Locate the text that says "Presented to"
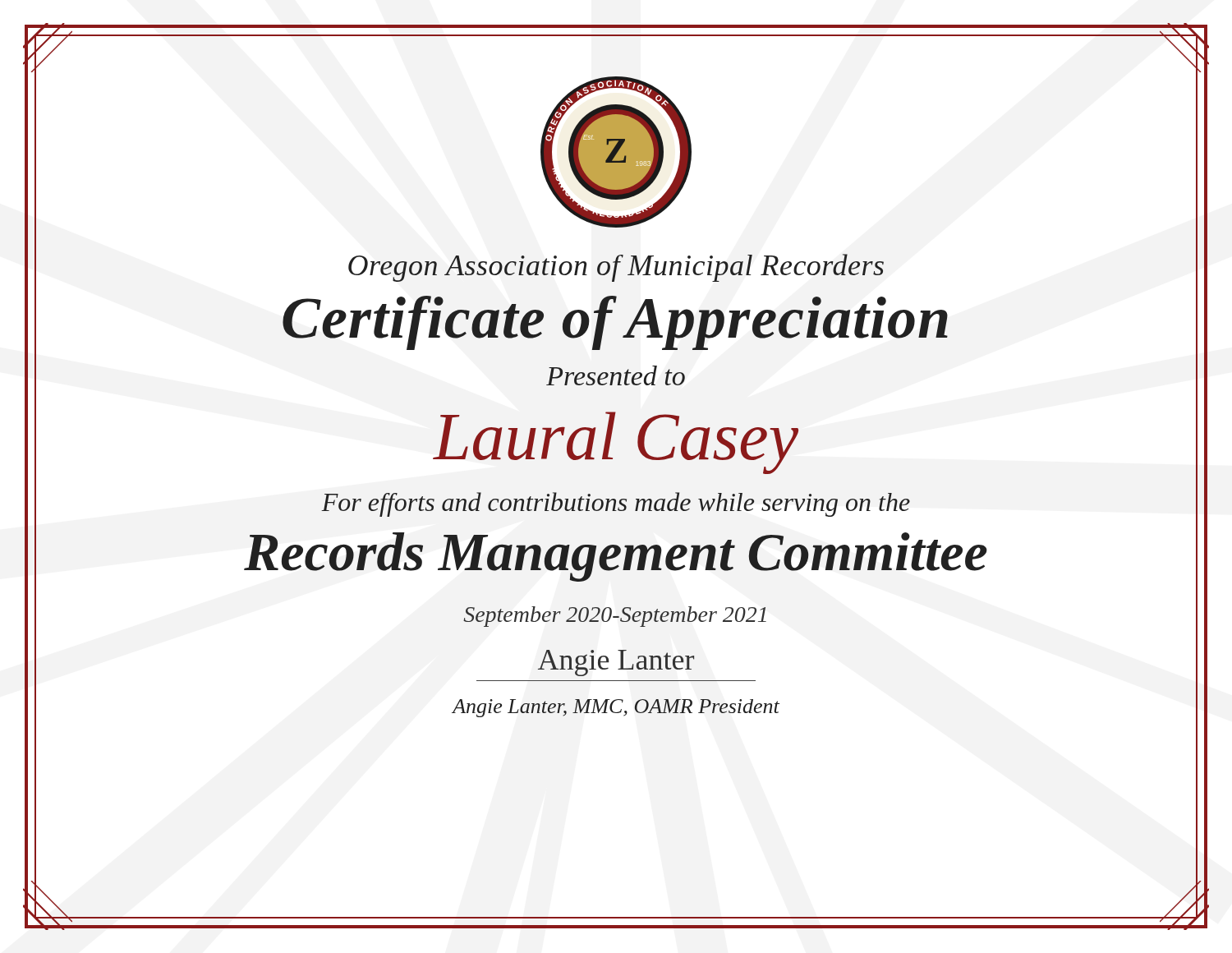Viewport: 1232px width, 953px height. point(616,376)
